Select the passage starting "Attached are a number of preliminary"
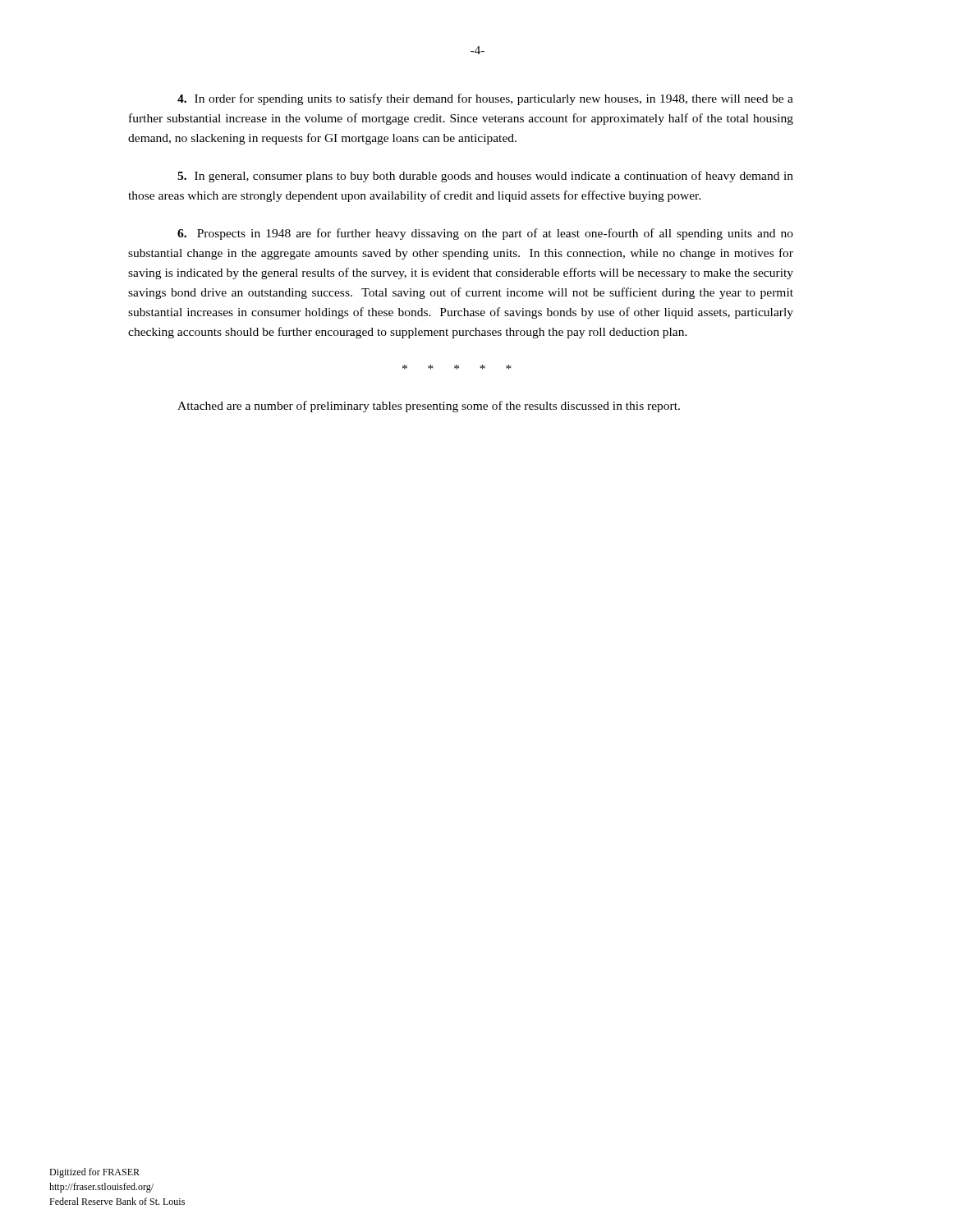The height and width of the screenshot is (1232, 955). [429, 405]
